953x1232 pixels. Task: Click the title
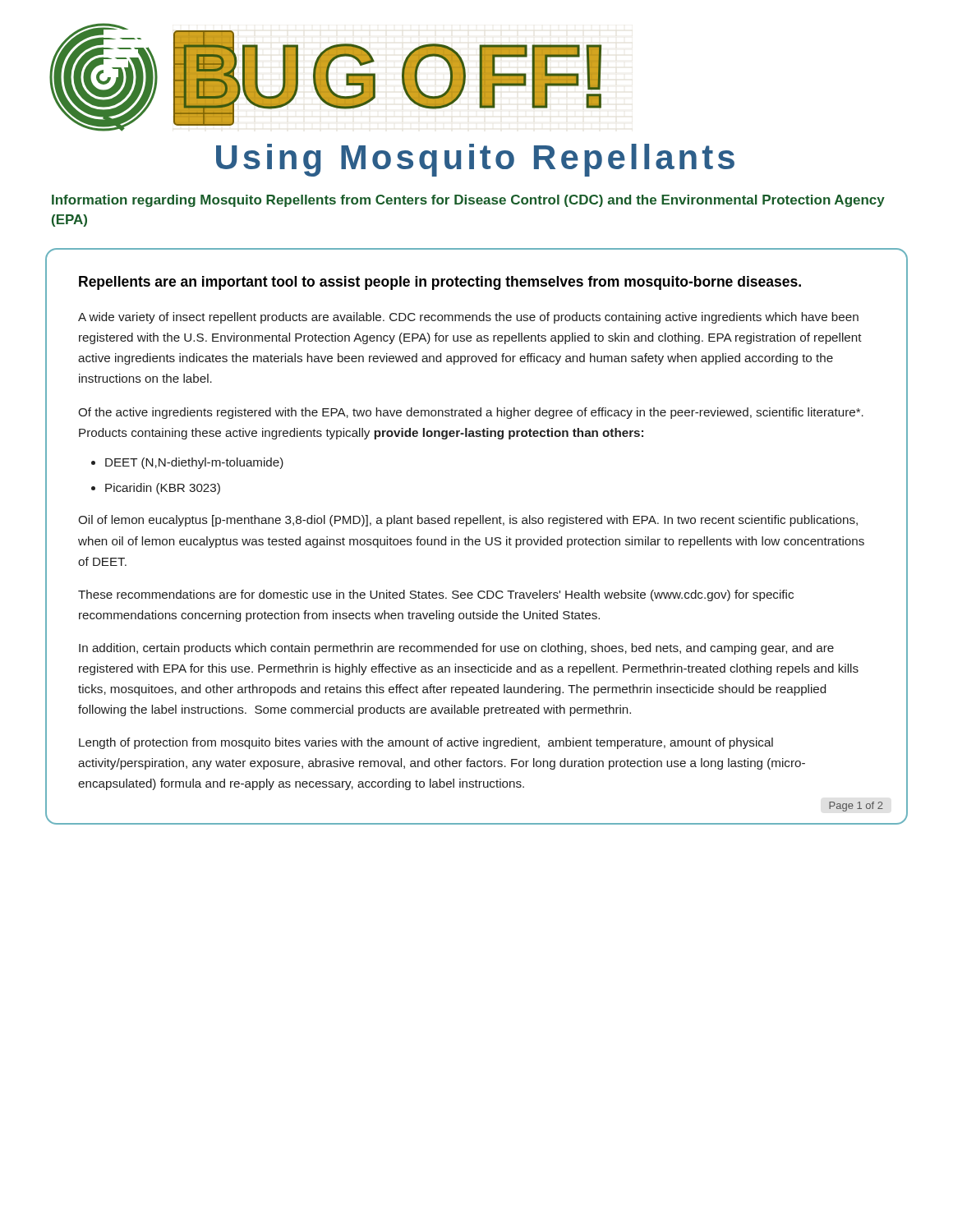point(476,158)
